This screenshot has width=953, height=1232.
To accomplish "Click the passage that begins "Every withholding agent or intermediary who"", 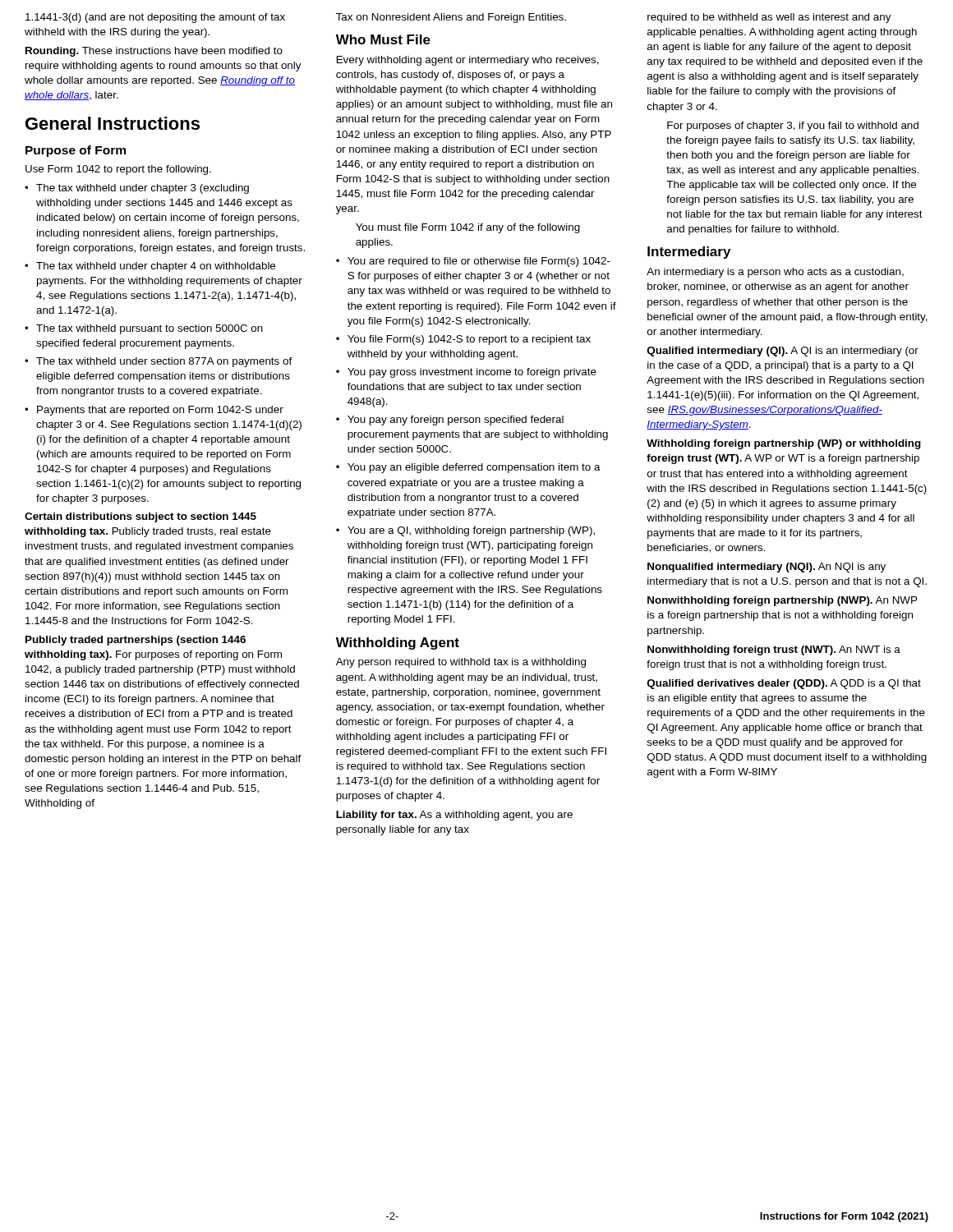I will click(476, 134).
